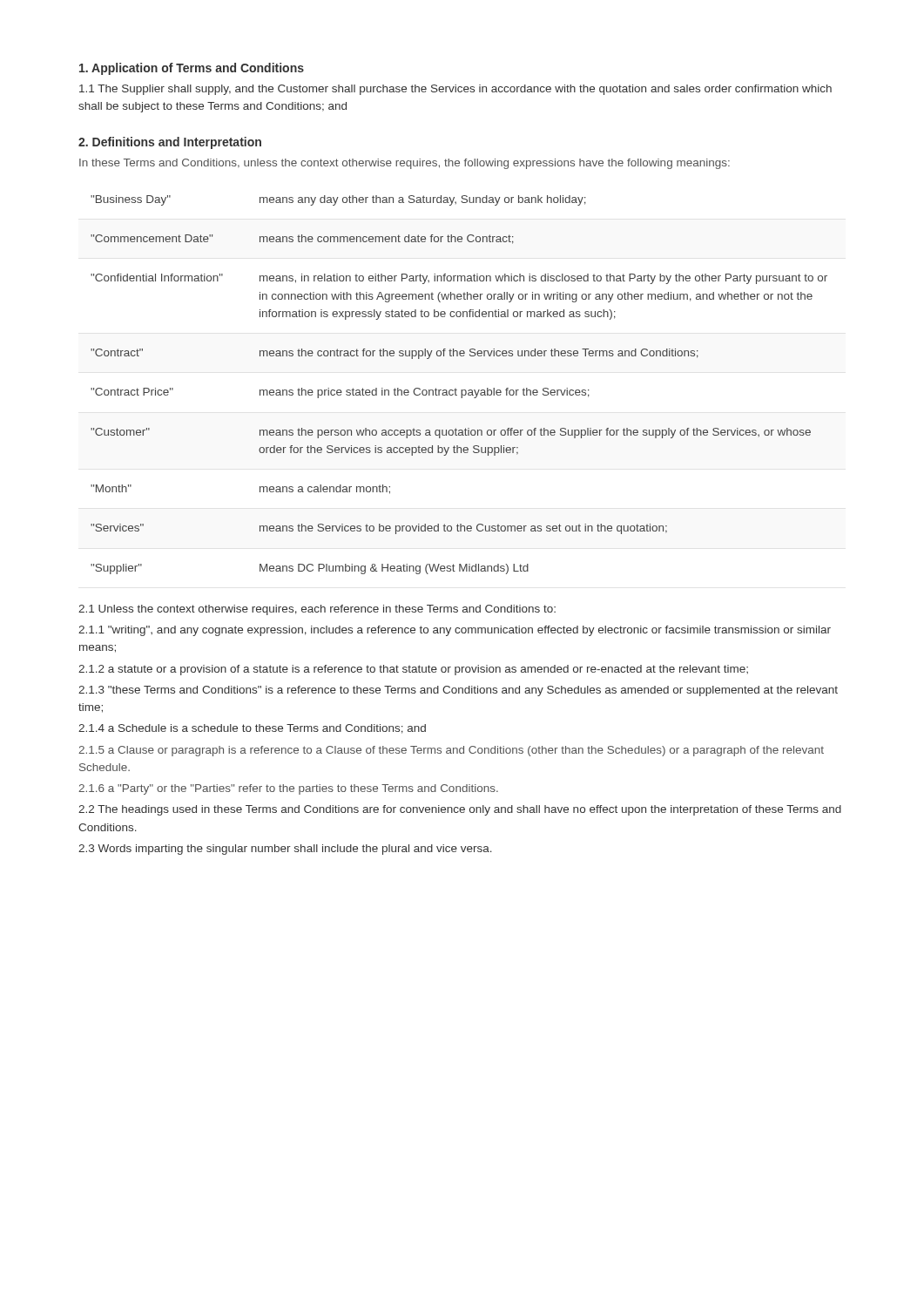Find the text block that reads "In these Terms and Conditions, unless the"
The width and height of the screenshot is (924, 1307).
click(404, 162)
